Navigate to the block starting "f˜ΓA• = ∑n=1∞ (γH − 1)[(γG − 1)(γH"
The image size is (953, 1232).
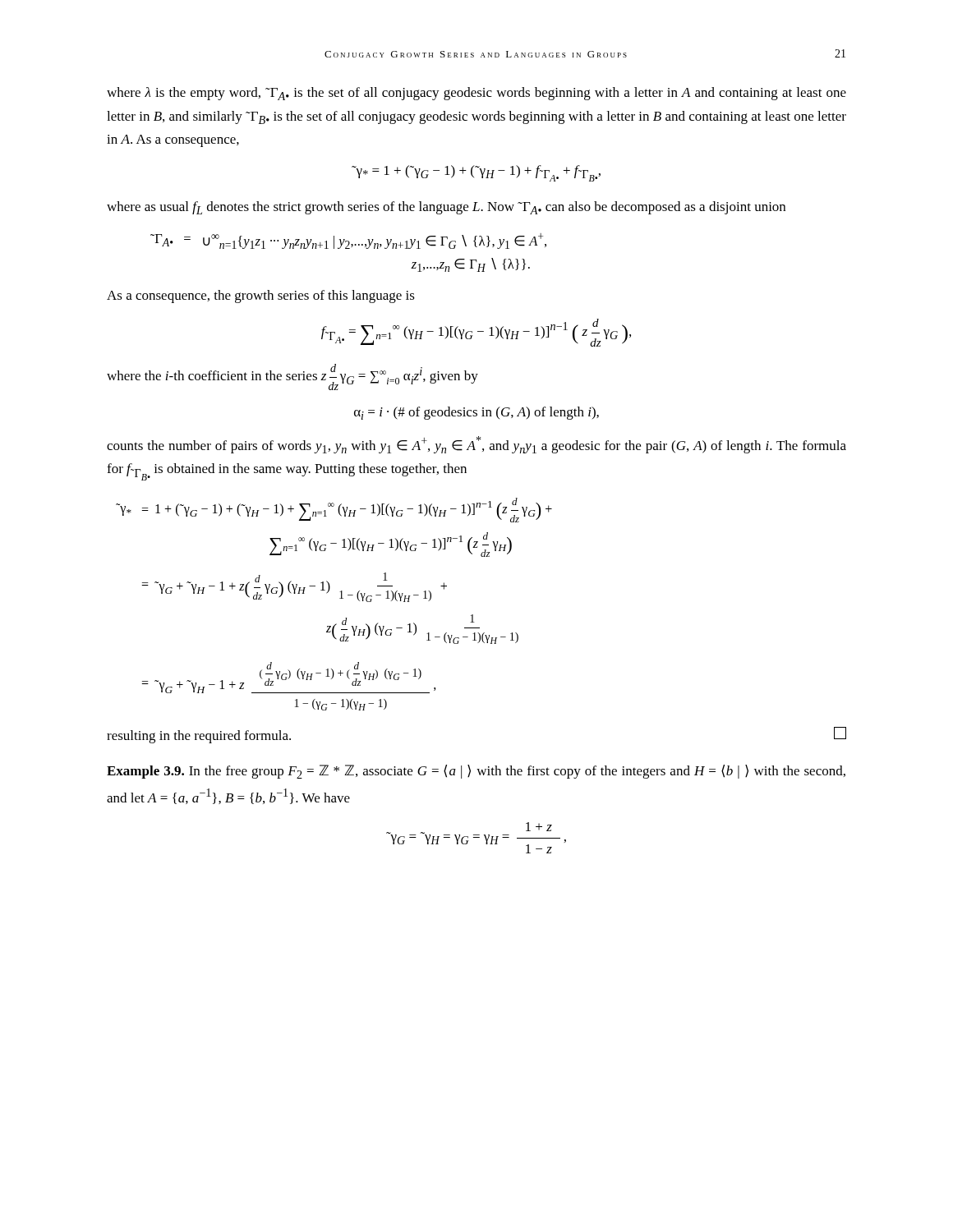pyautogui.click(x=476, y=333)
